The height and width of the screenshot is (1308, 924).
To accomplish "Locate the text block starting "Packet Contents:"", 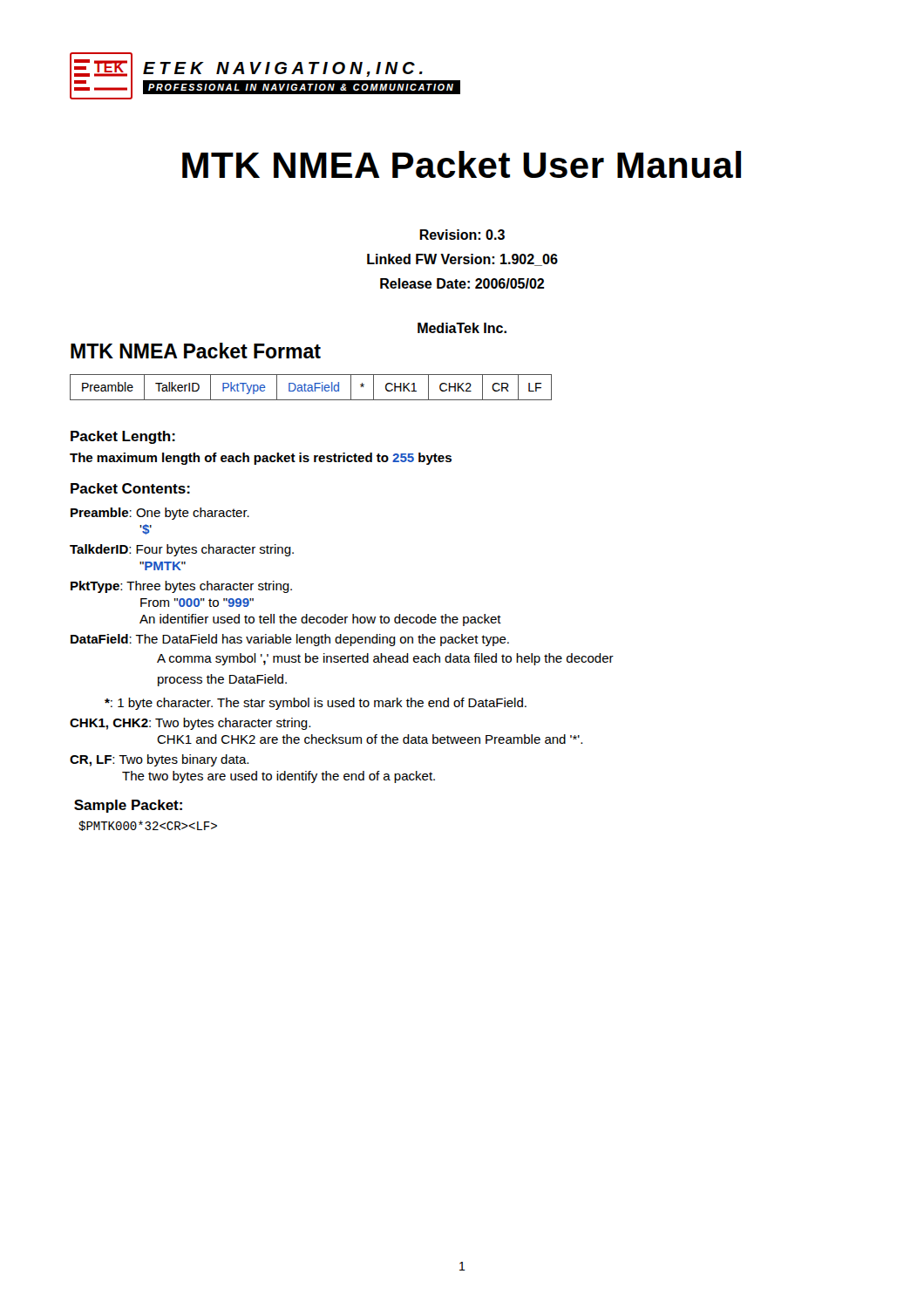I will [x=130, y=489].
